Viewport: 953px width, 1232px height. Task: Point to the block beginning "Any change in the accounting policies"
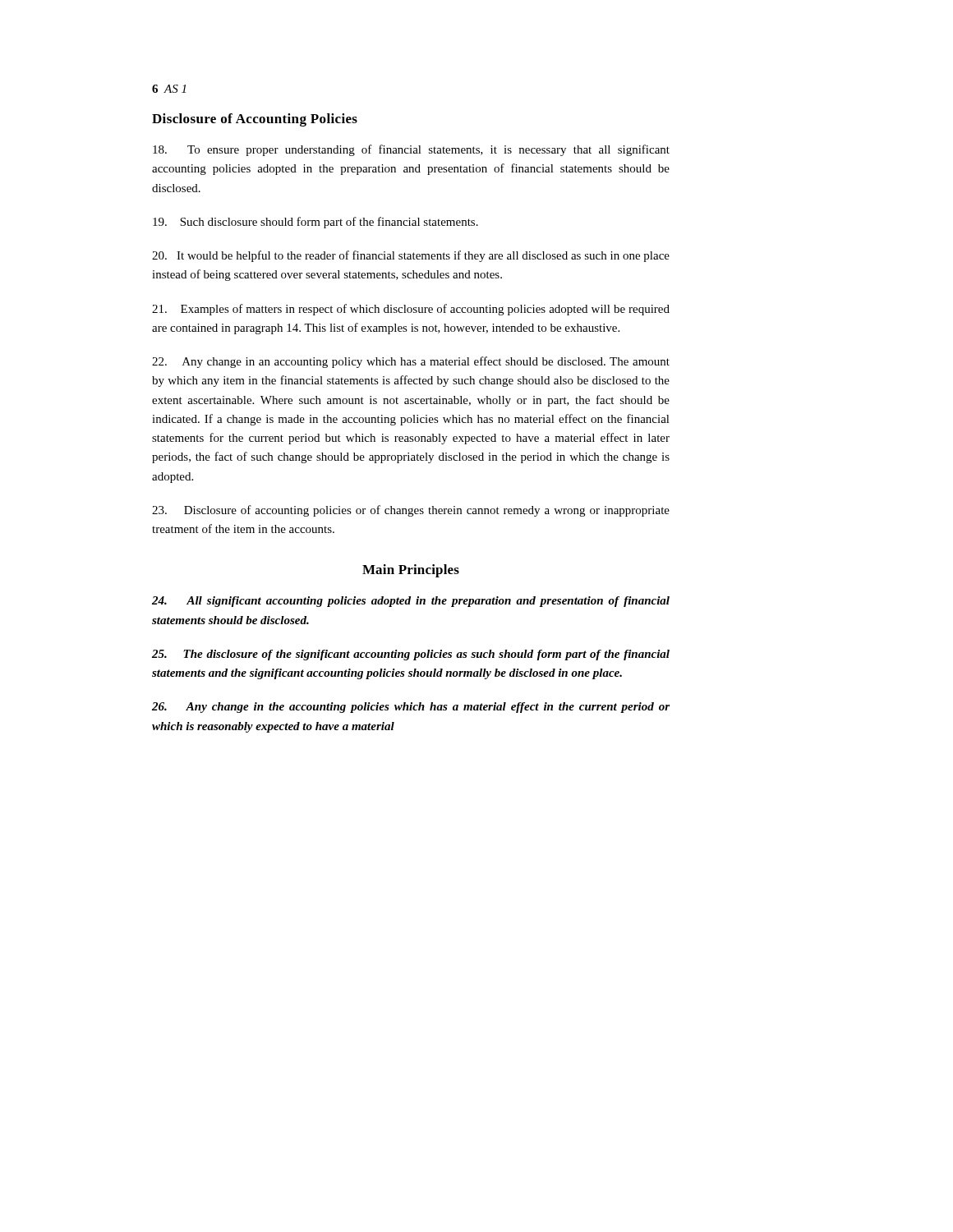[x=411, y=716]
